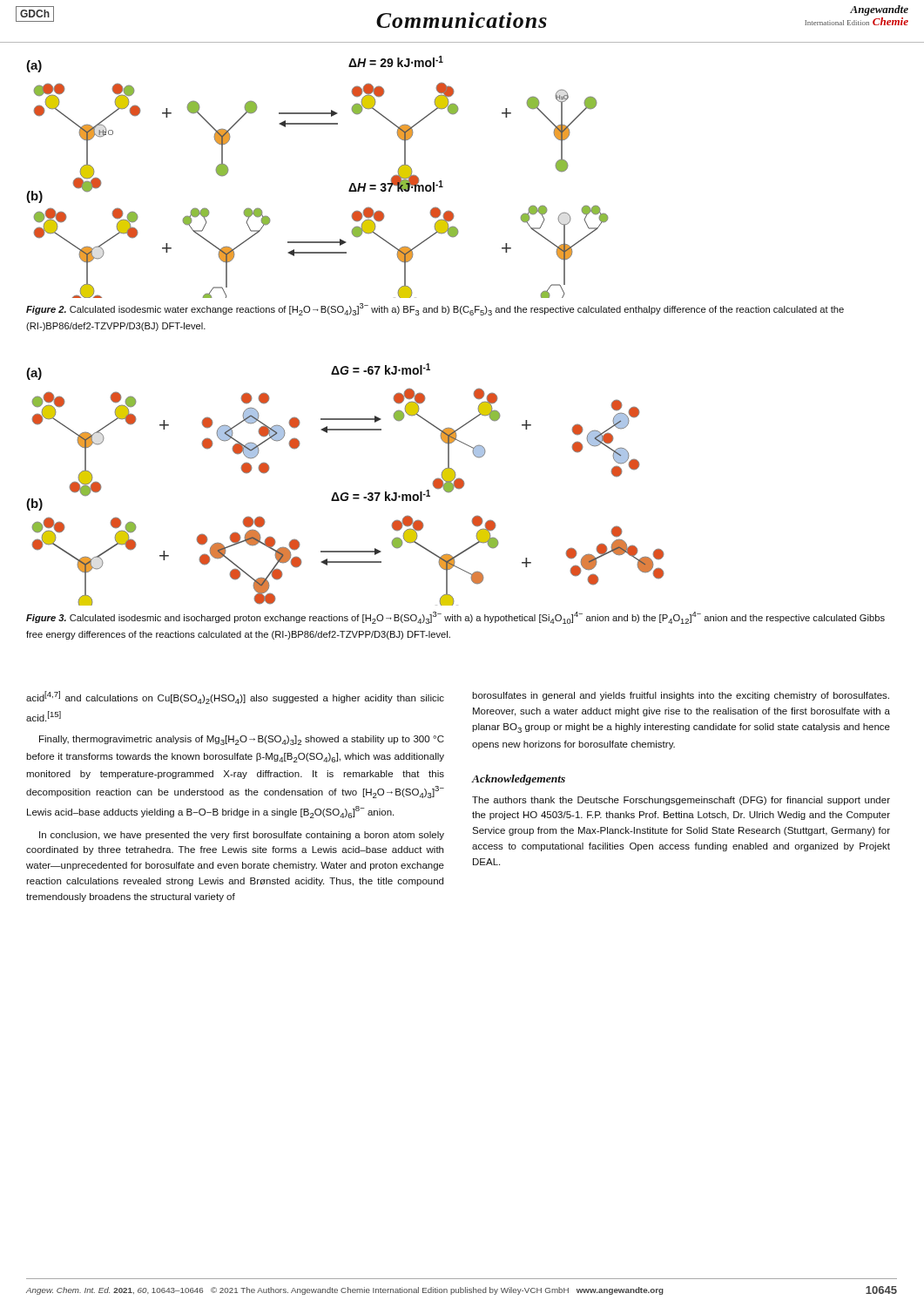This screenshot has width=924, height=1307.
Task: Locate the caption containing "Figure 3. Calculated isodesmic and isocharged"
Action: (x=455, y=625)
